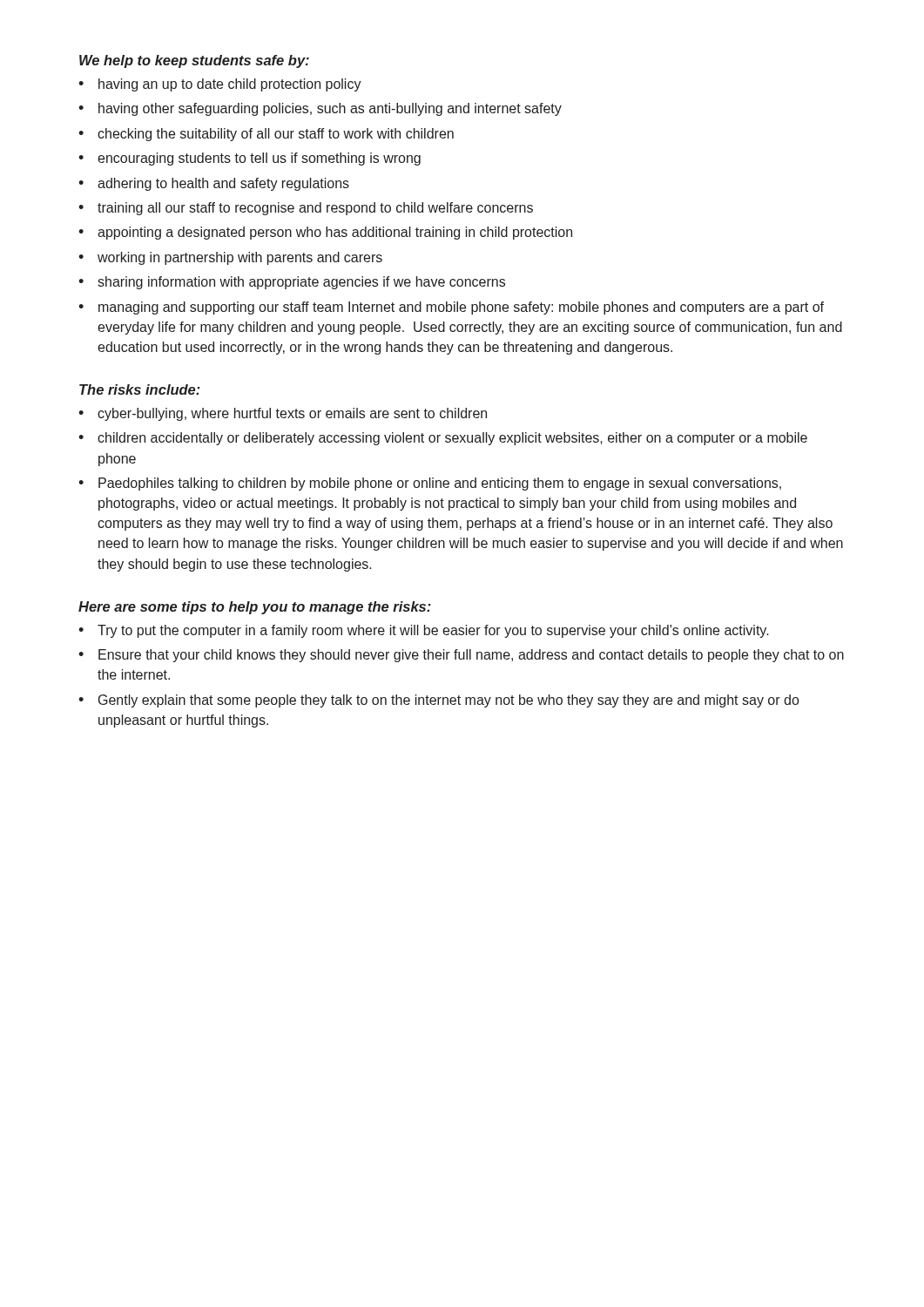924x1307 pixels.
Task: Click the passage that begins "• cyber-bullying, where hurtful texts"
Action: [462, 414]
